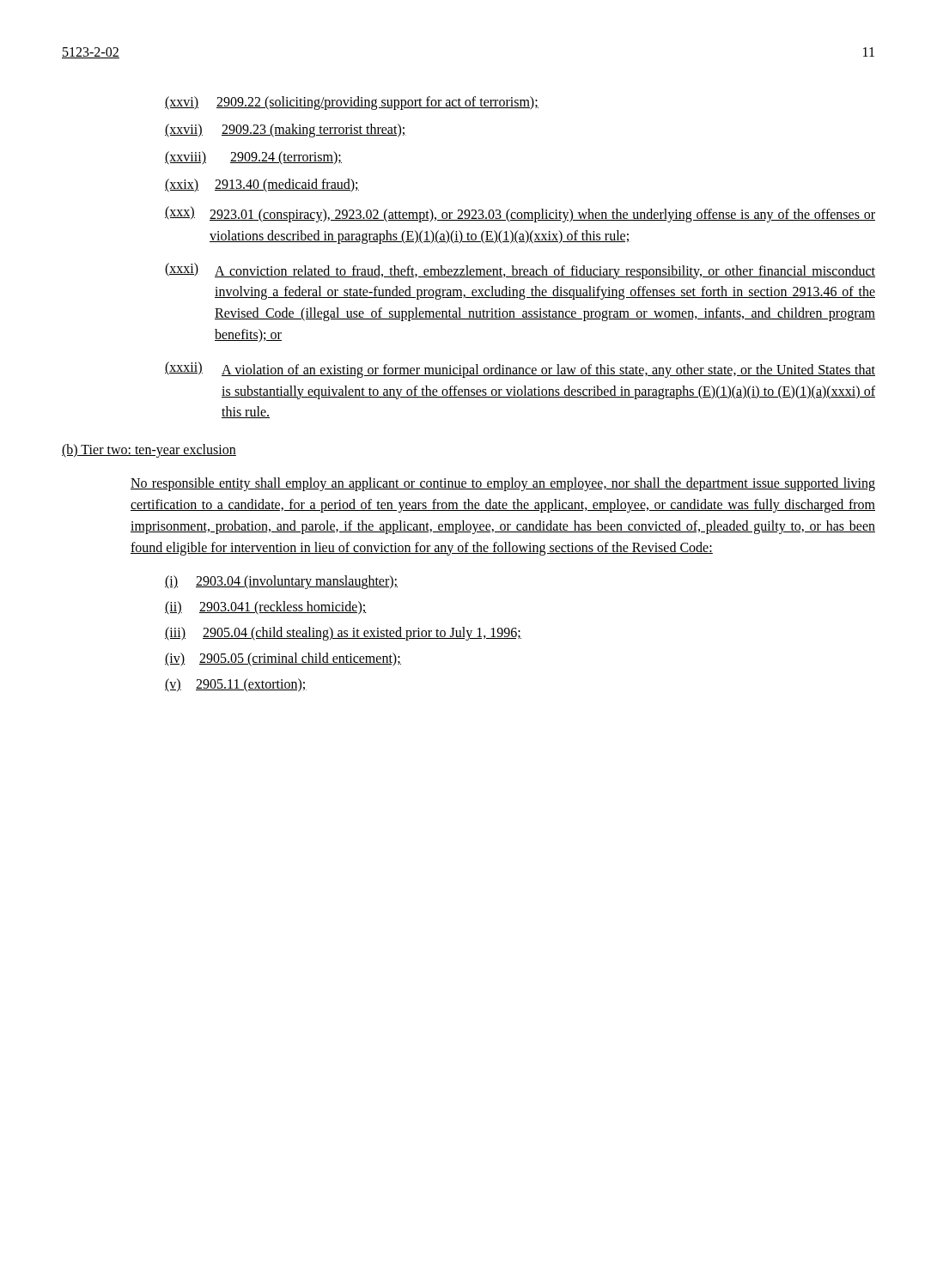Click on the region starting "(v) 2905.11 (extortion);"
The height and width of the screenshot is (1288, 937).
[x=235, y=685]
